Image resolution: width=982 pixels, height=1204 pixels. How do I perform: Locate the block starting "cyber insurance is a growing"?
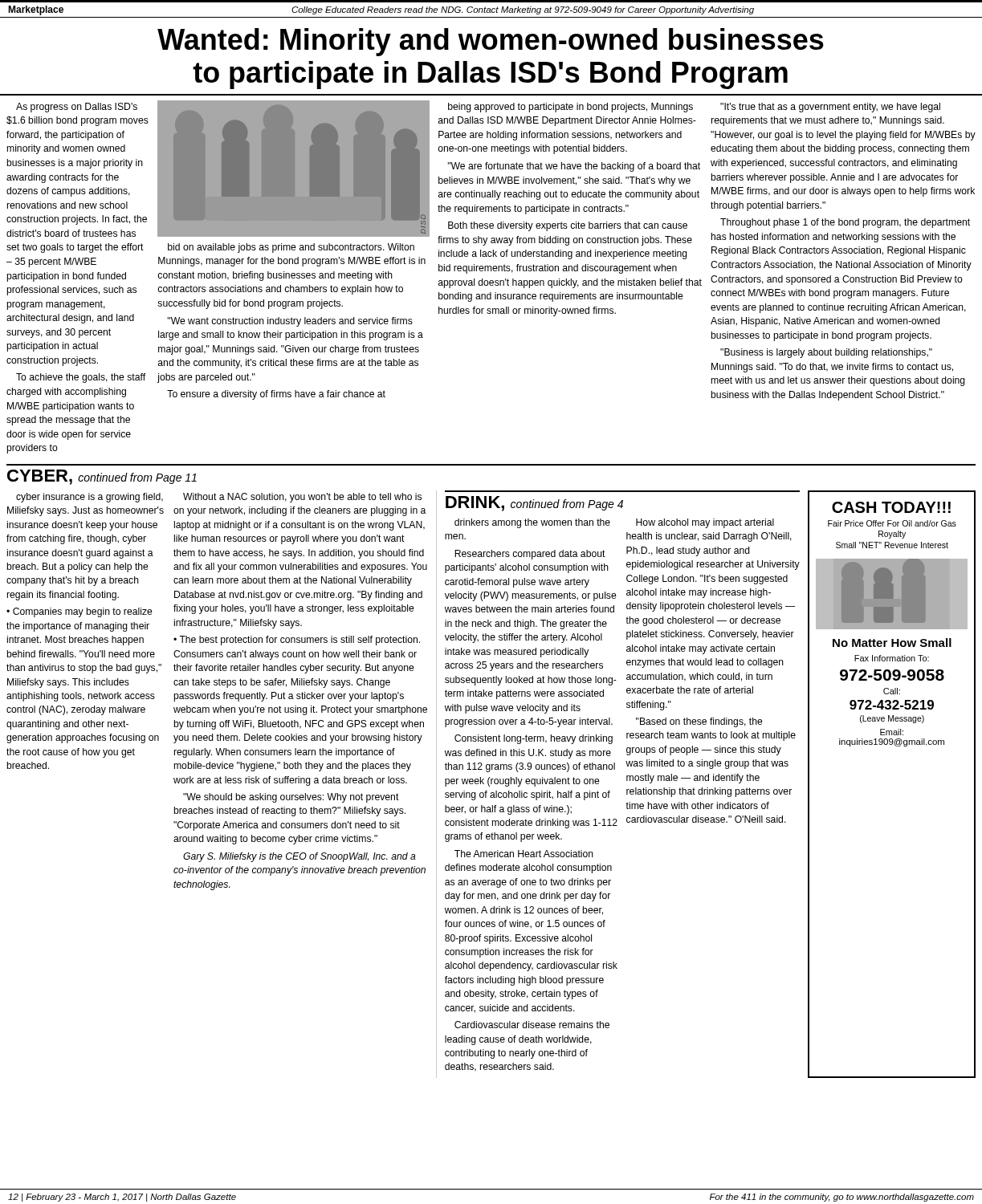(x=86, y=632)
